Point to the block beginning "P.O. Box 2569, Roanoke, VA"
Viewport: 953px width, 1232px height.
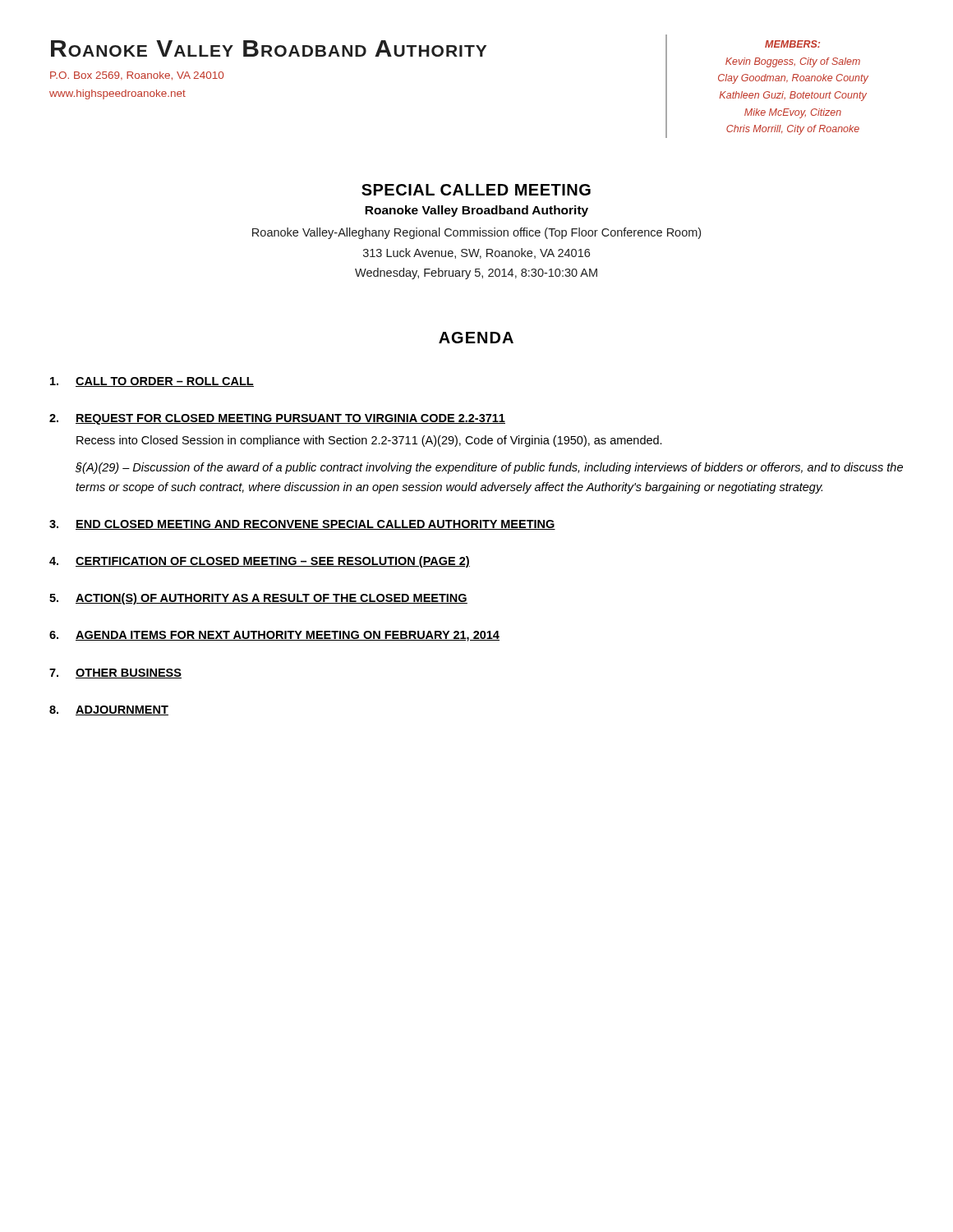point(137,84)
